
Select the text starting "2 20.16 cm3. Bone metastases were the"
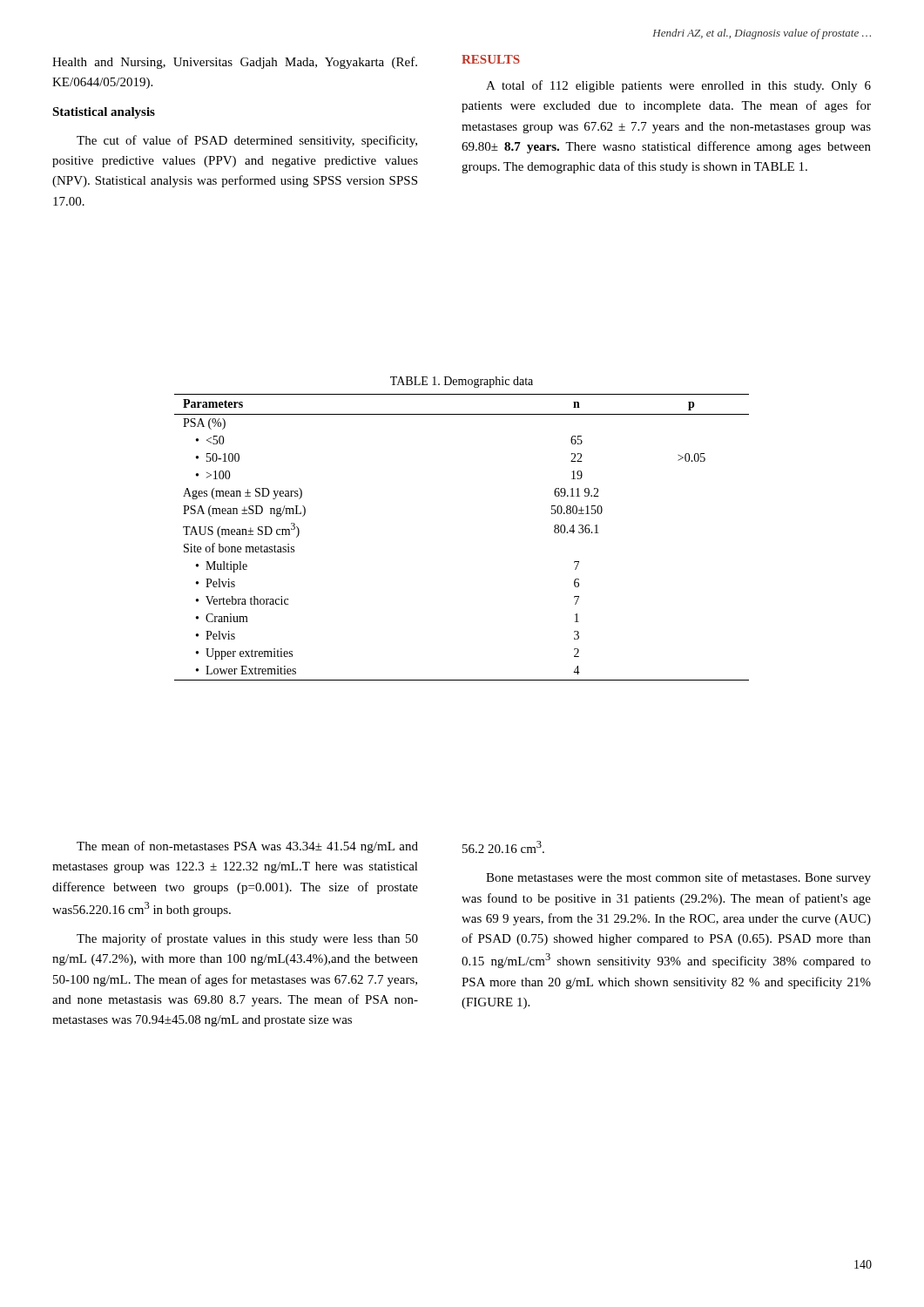[666, 925]
